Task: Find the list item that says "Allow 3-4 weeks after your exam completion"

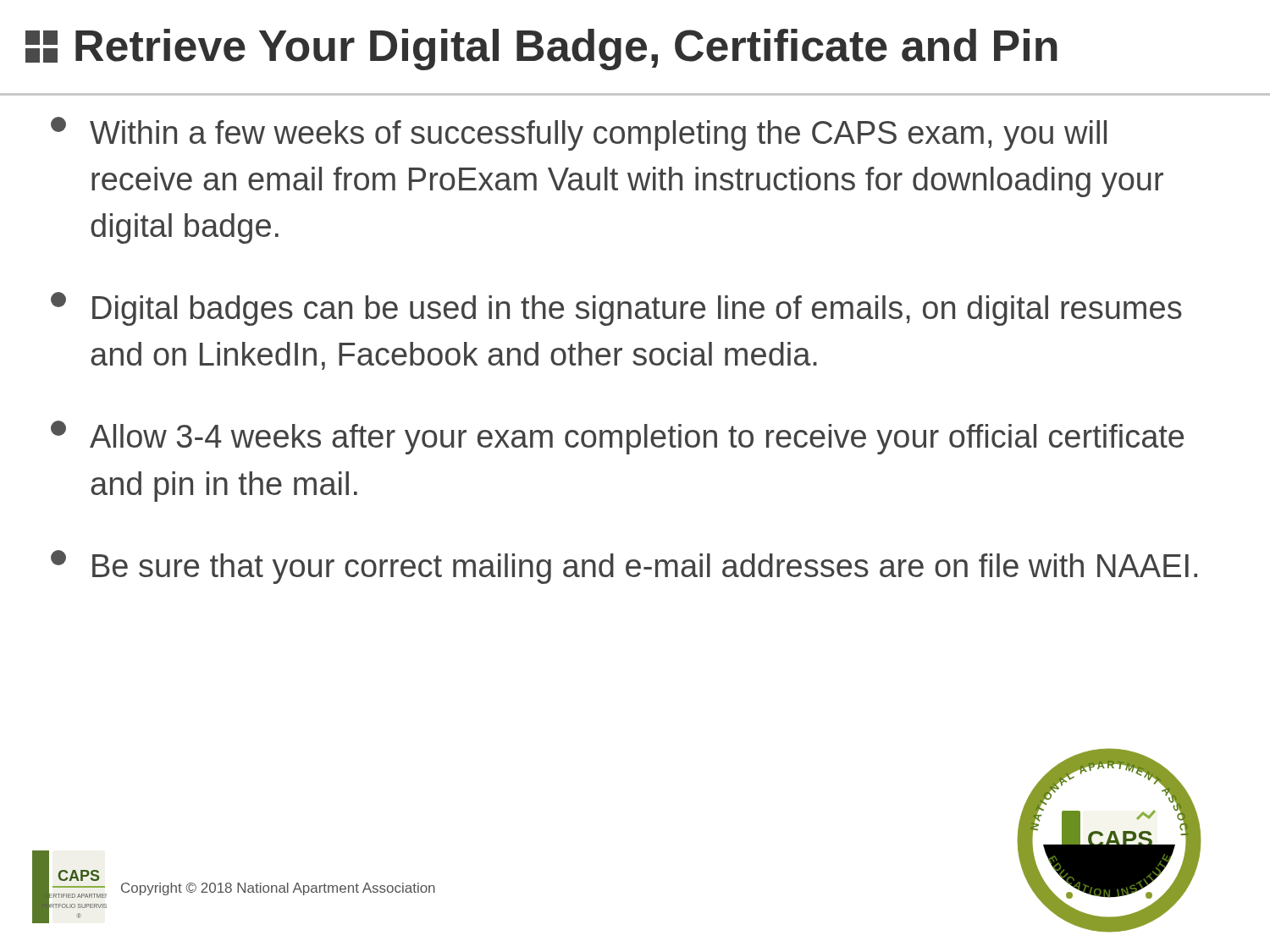Action: (627, 461)
